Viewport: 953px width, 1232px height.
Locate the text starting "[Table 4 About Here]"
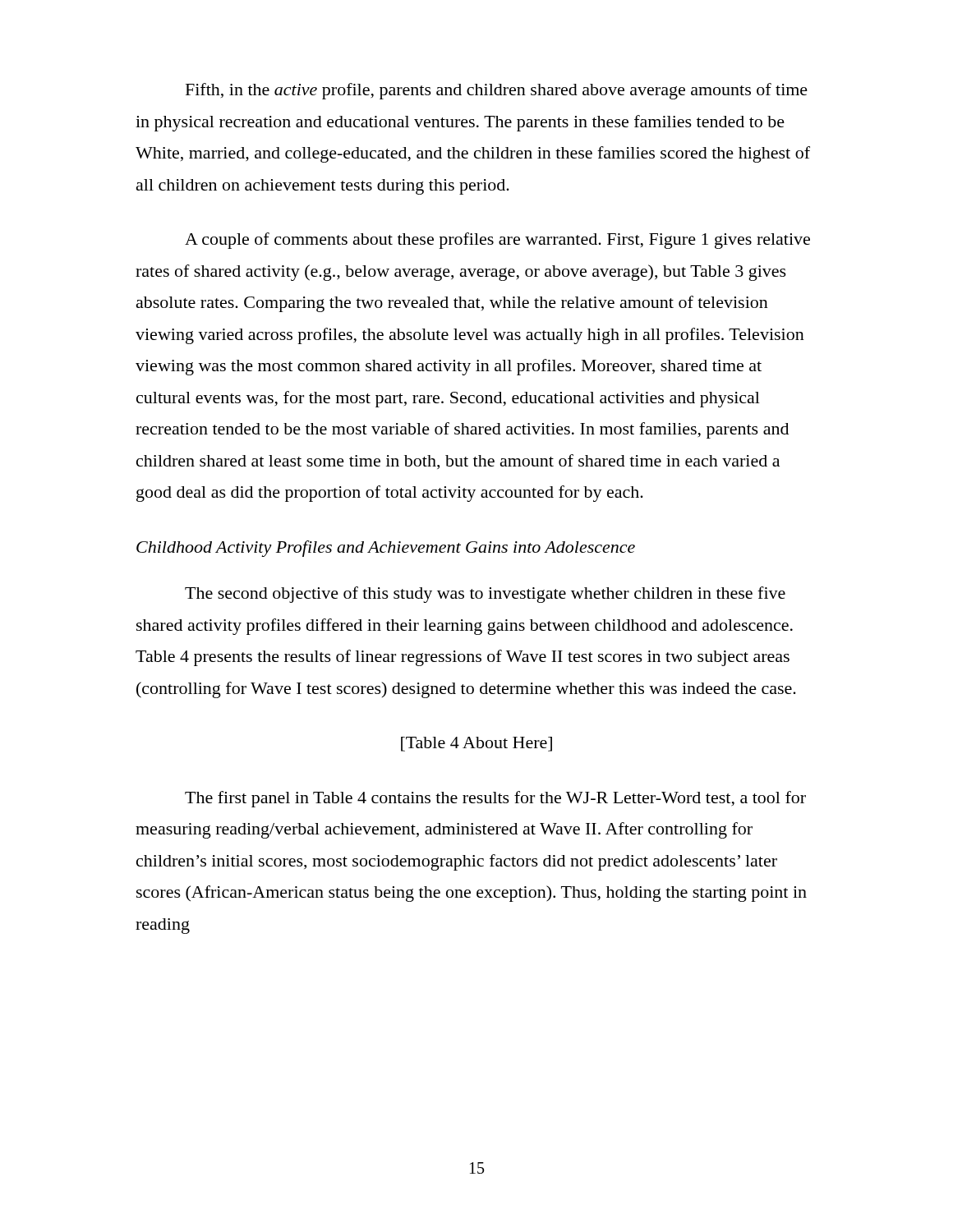coord(476,742)
